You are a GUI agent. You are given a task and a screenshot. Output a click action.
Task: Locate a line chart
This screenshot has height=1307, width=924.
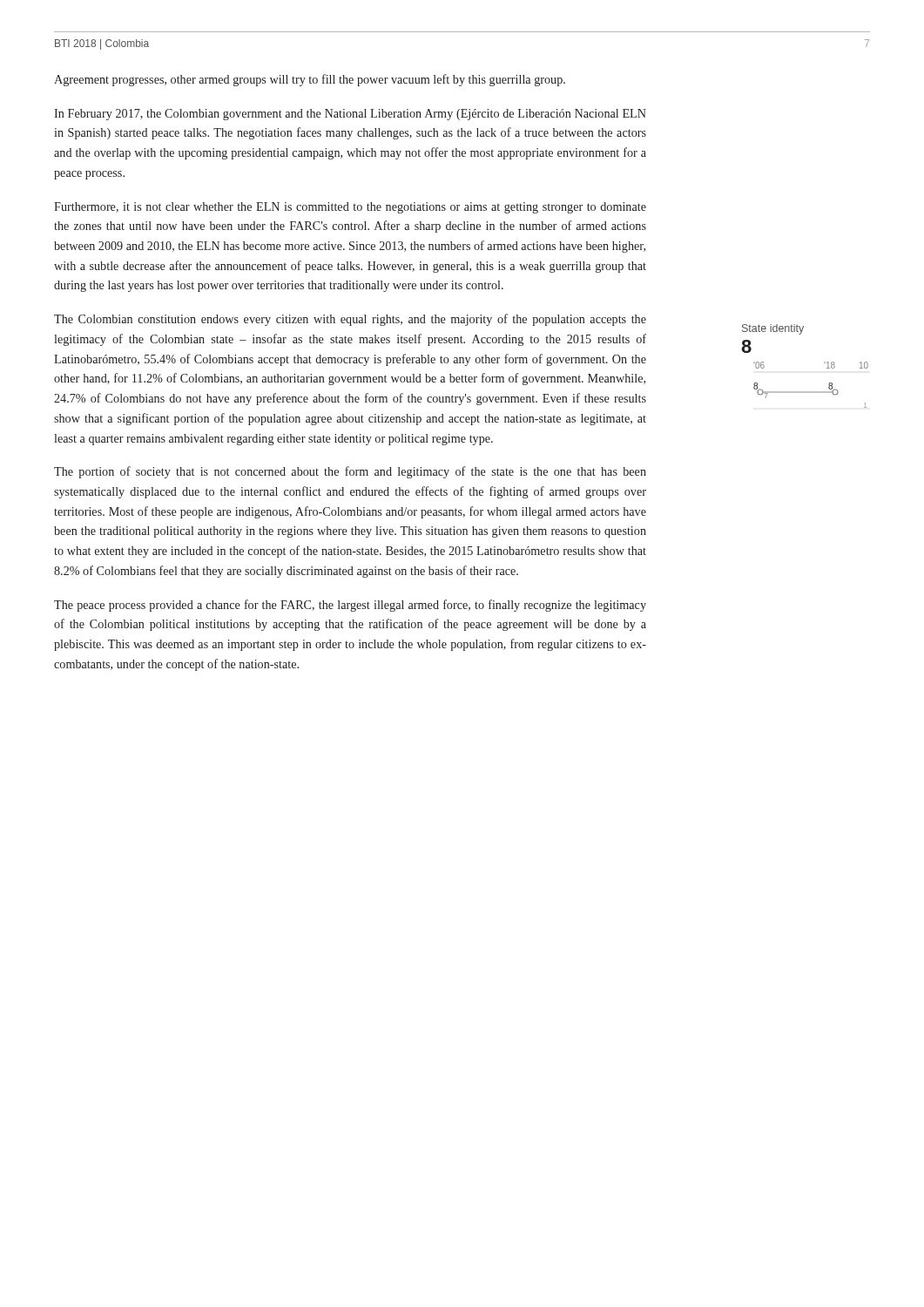click(x=806, y=378)
